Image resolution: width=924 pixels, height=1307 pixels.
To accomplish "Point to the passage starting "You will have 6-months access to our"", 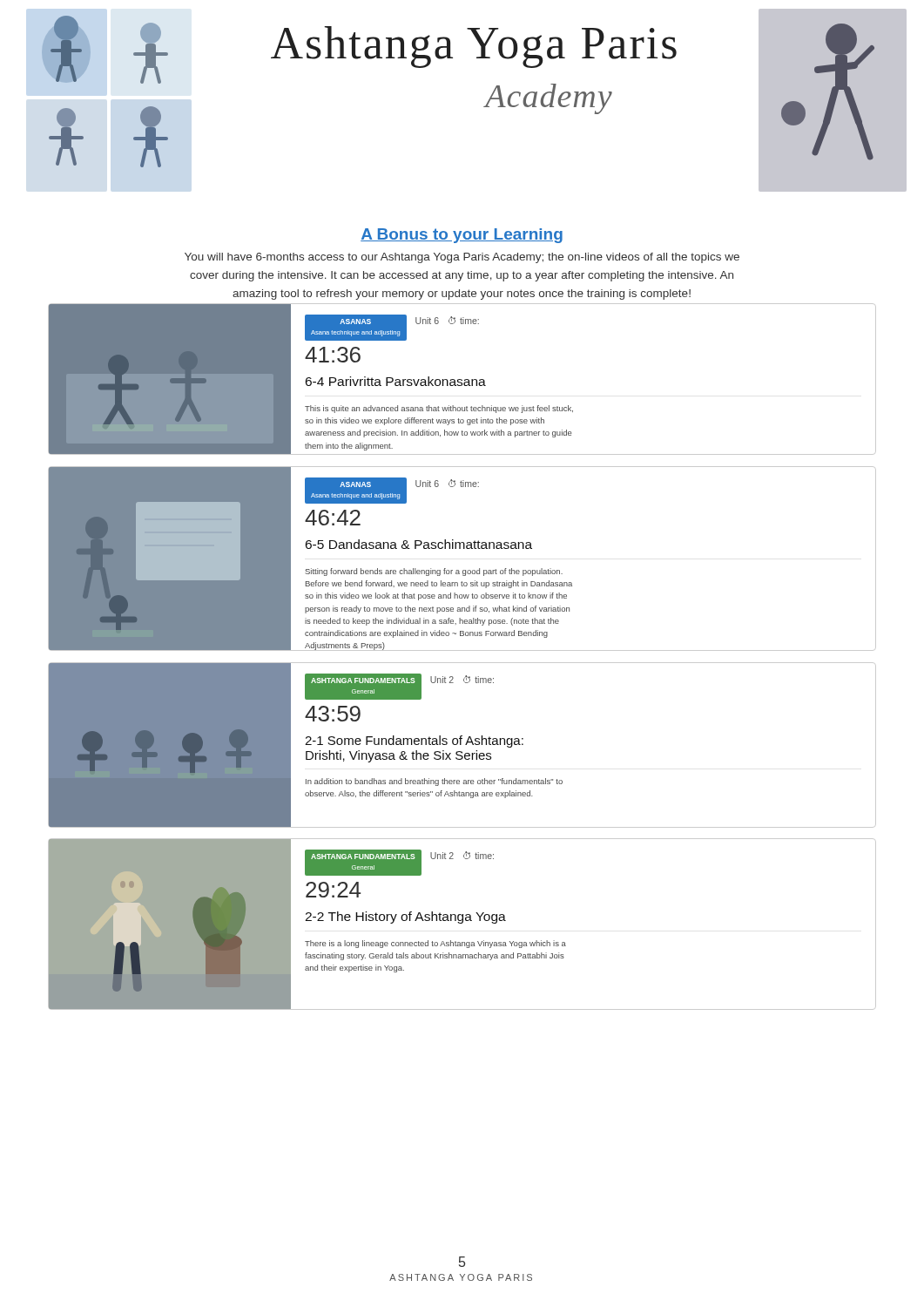I will 462,275.
